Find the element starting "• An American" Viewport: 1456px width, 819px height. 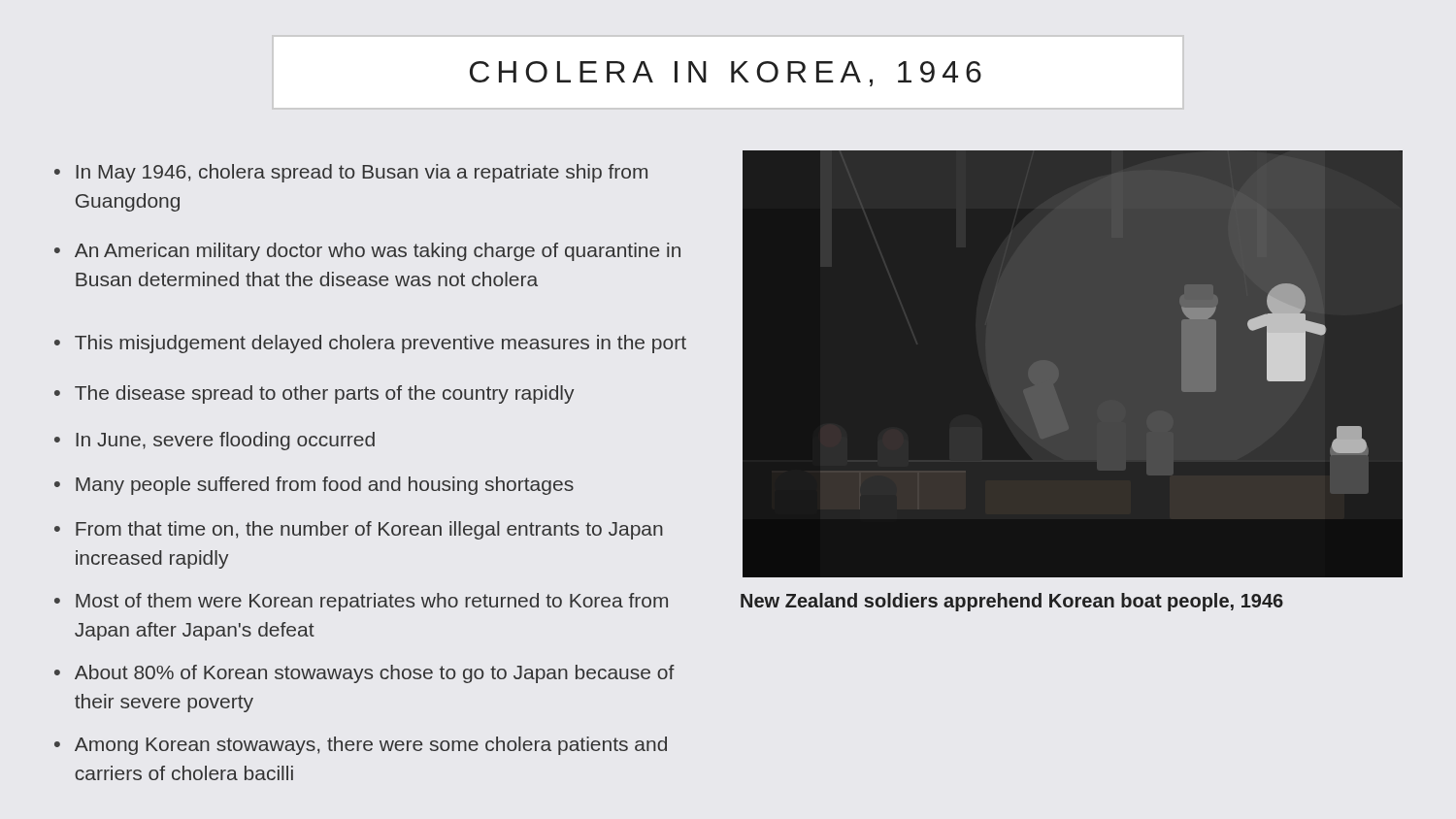pyautogui.click(x=383, y=265)
